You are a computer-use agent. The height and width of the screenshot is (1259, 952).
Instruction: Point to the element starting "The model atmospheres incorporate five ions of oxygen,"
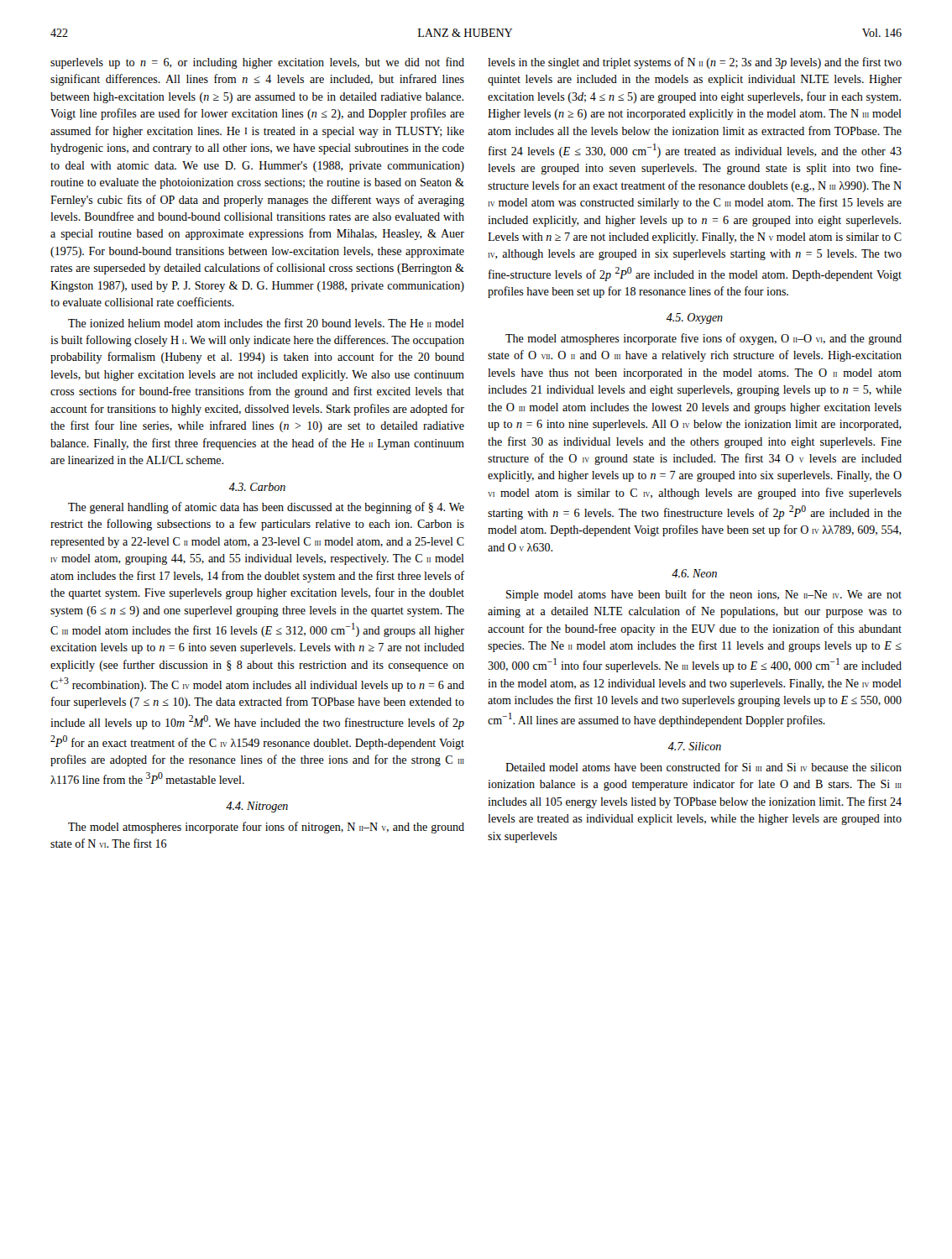tap(695, 444)
